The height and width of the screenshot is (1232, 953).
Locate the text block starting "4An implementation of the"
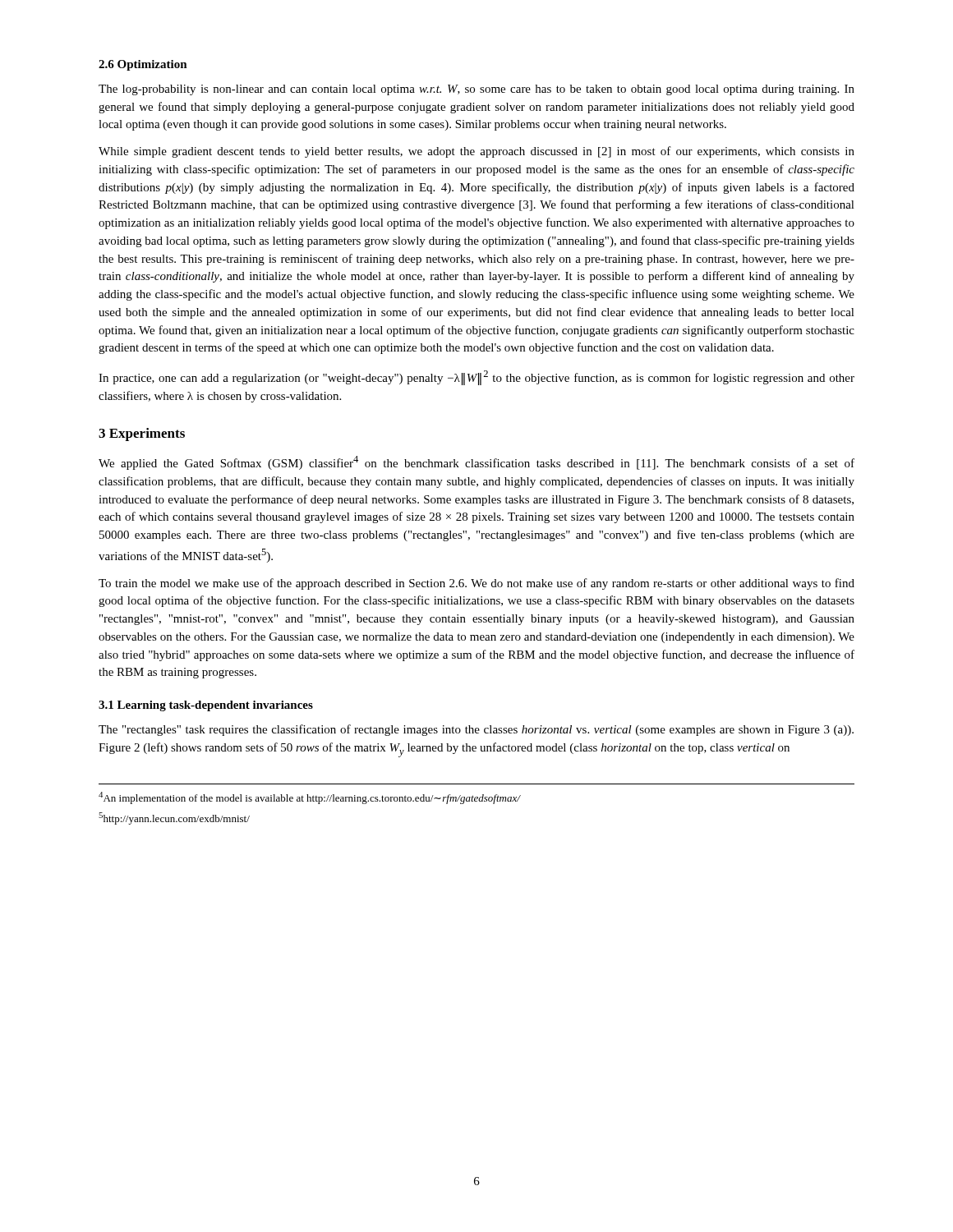[309, 797]
